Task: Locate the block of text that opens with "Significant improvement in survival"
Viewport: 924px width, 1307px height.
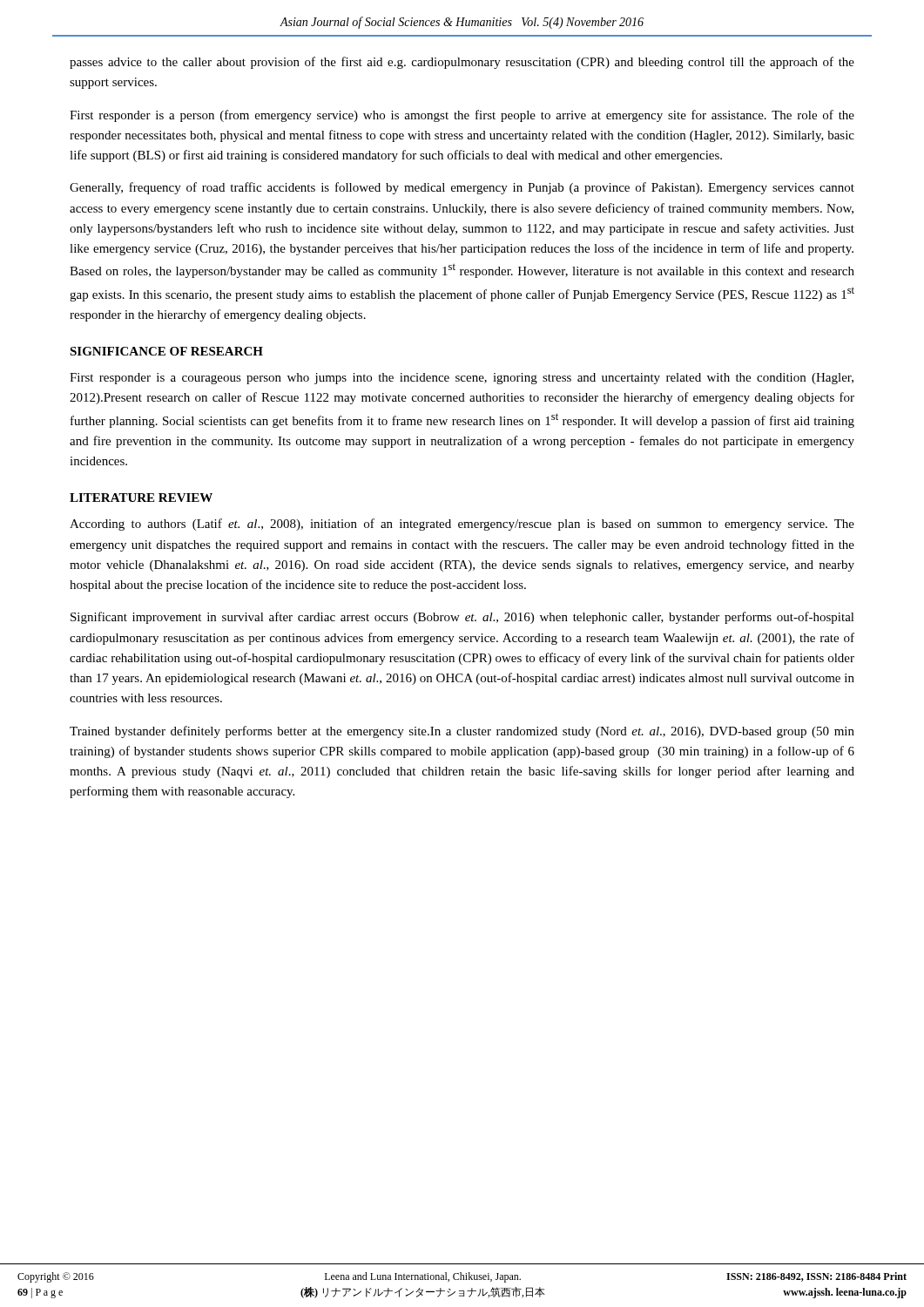Action: pyautogui.click(x=462, y=658)
